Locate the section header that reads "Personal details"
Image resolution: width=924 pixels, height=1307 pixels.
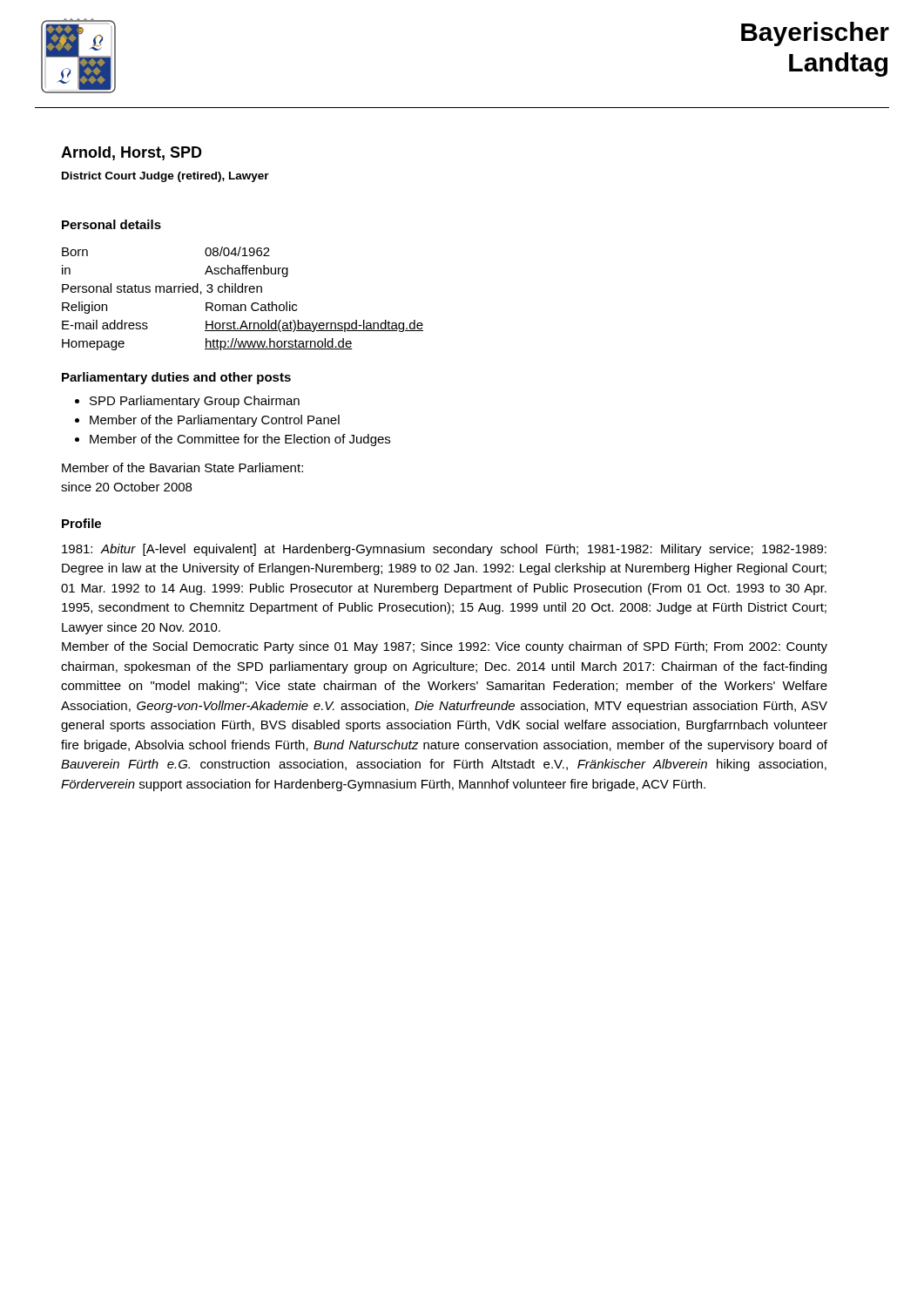111,224
